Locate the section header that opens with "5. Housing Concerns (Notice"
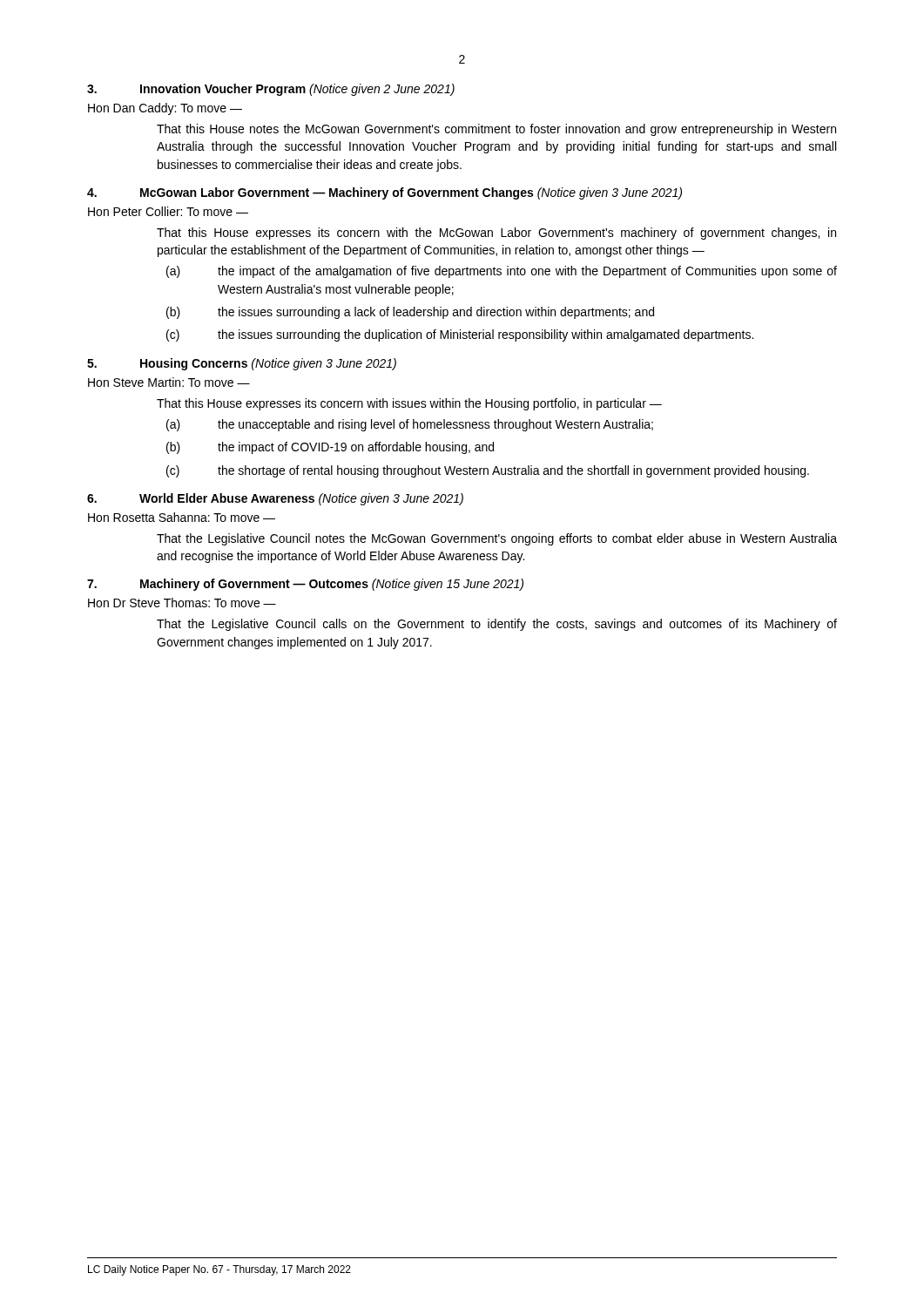This screenshot has height=1307, width=924. (x=242, y=364)
